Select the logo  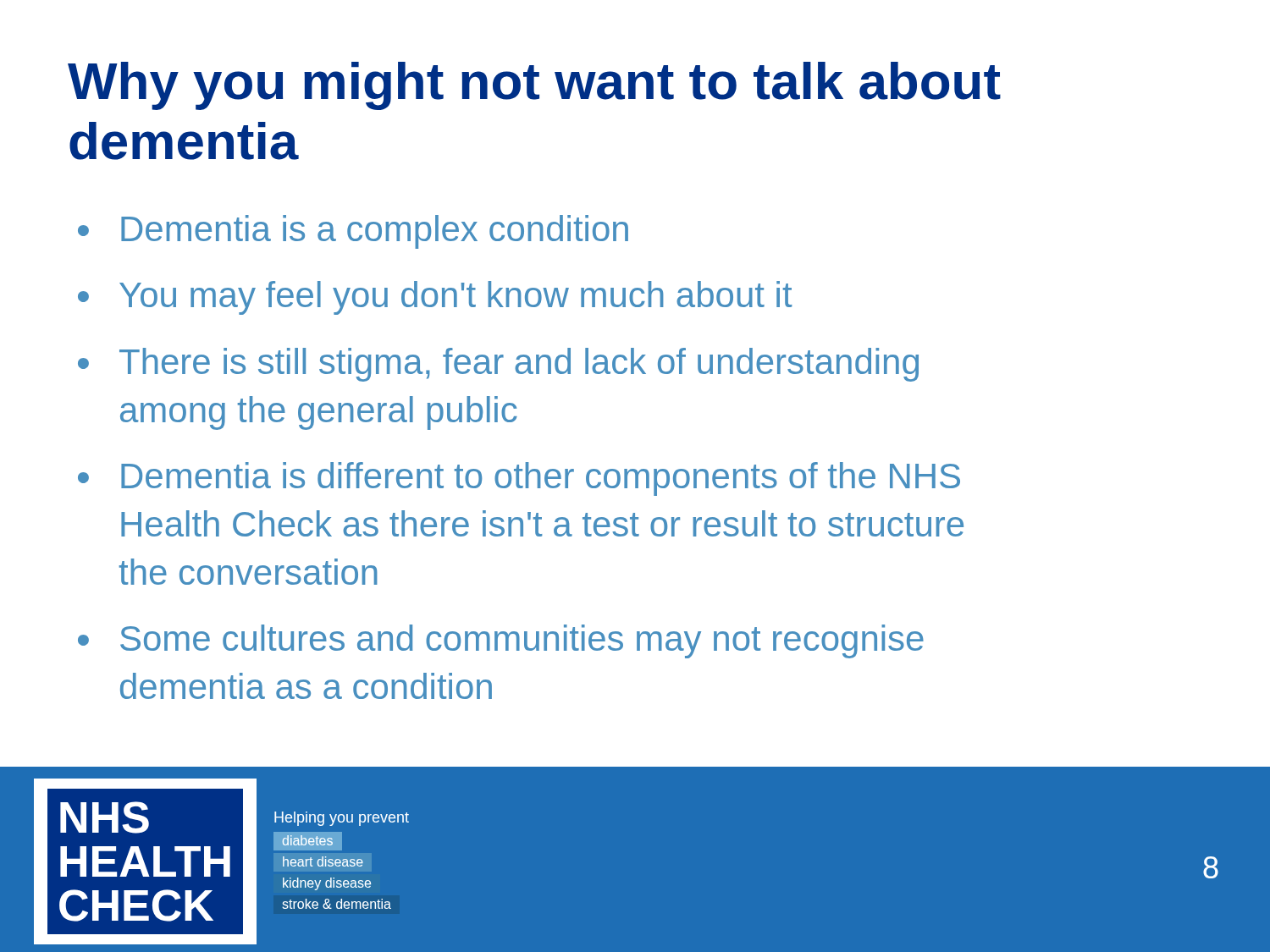point(205,861)
